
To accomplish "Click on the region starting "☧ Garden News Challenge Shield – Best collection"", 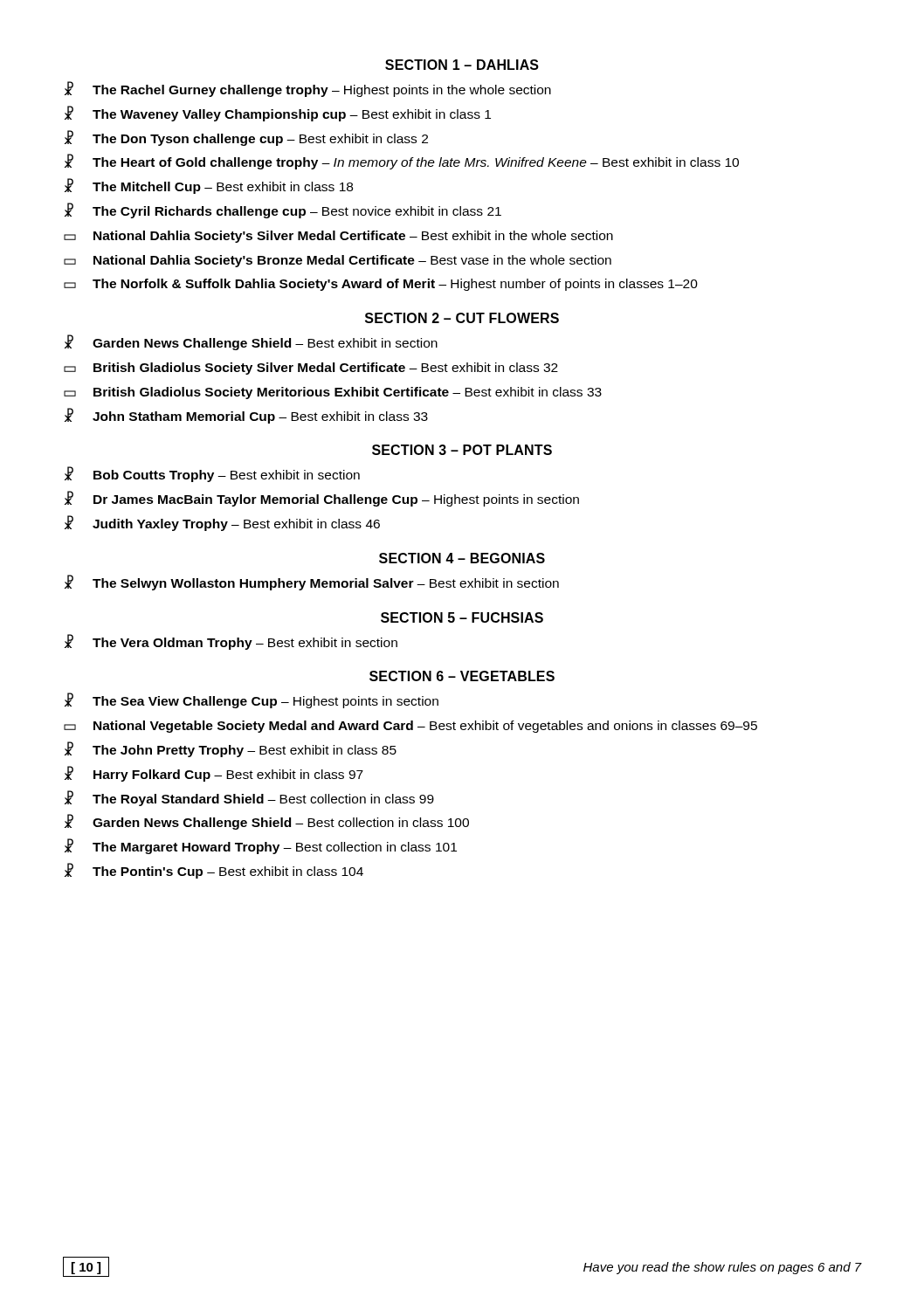I will [462, 824].
